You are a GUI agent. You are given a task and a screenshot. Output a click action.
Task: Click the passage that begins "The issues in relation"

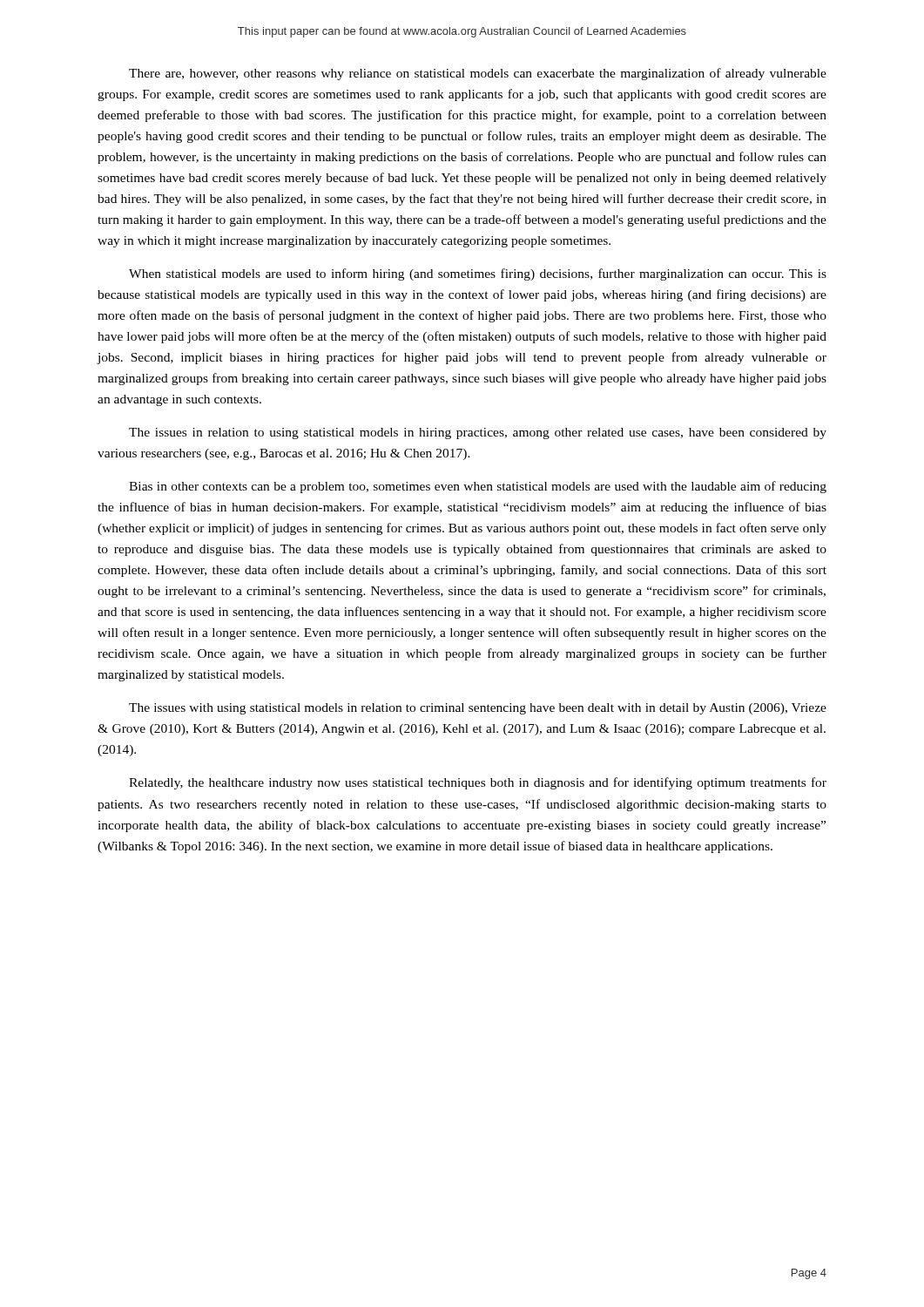click(x=462, y=442)
